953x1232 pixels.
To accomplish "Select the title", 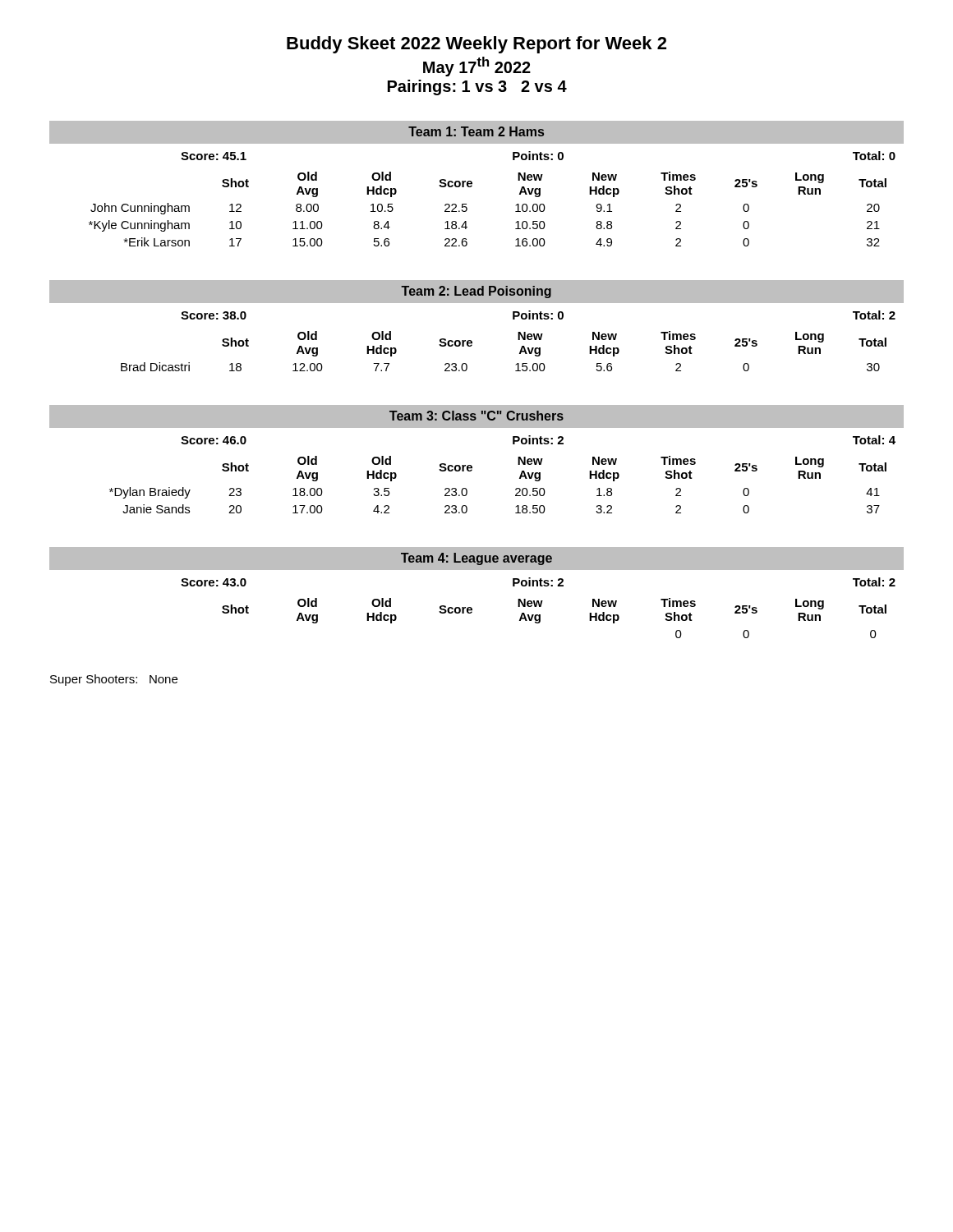I will [476, 64].
